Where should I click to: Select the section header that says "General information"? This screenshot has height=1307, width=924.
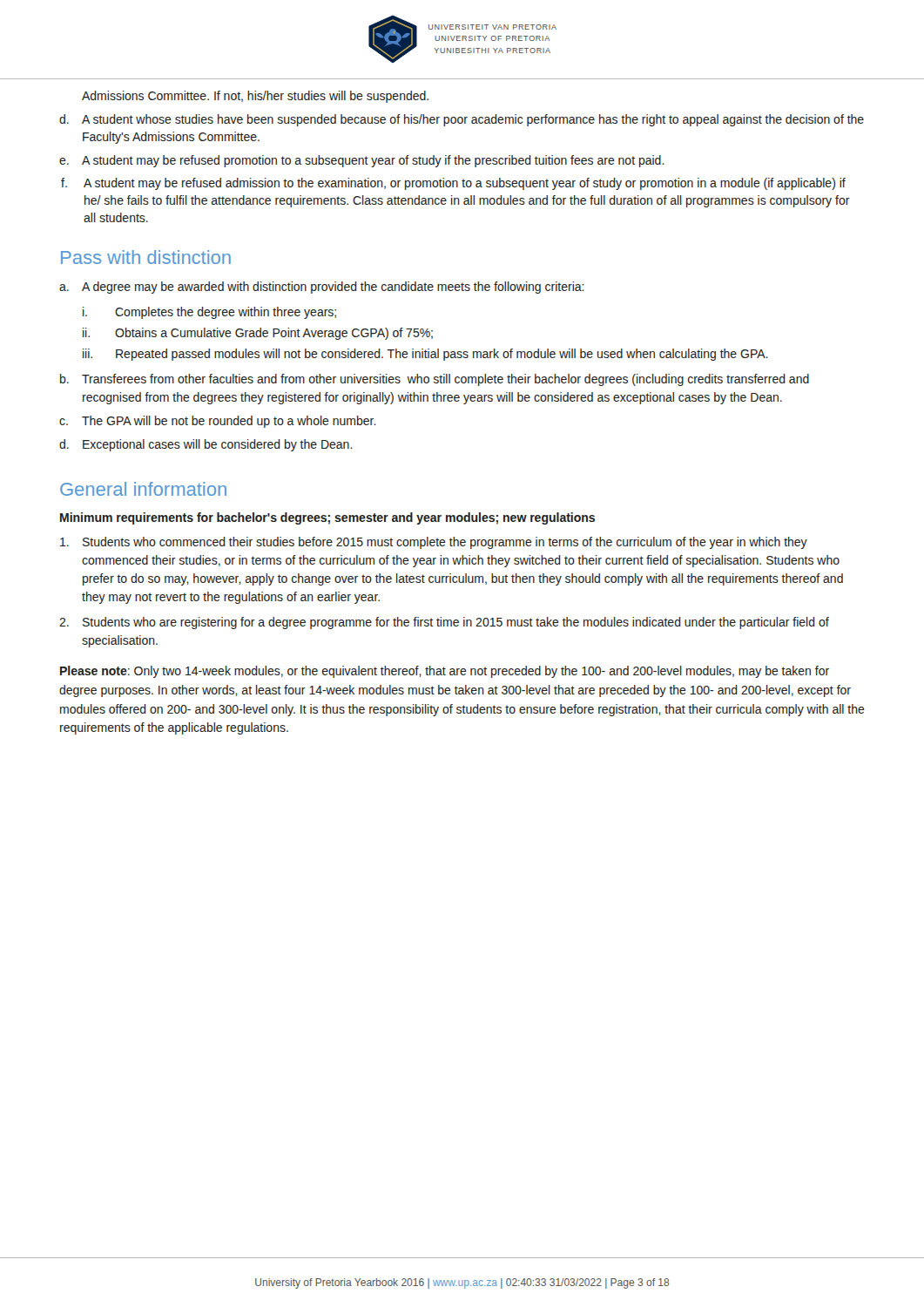tap(143, 489)
